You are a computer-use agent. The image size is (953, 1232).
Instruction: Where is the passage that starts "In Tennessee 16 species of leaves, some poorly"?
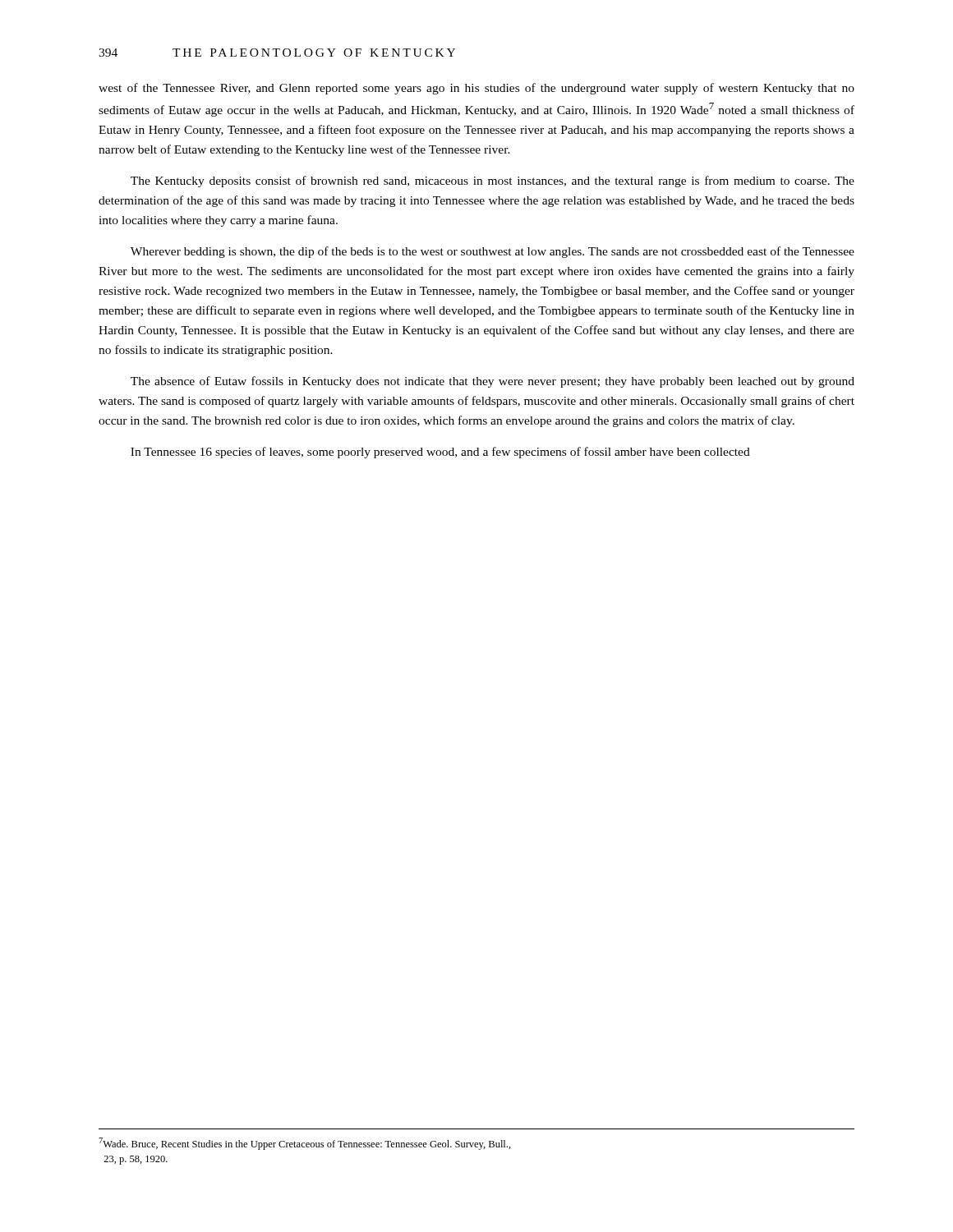(476, 452)
